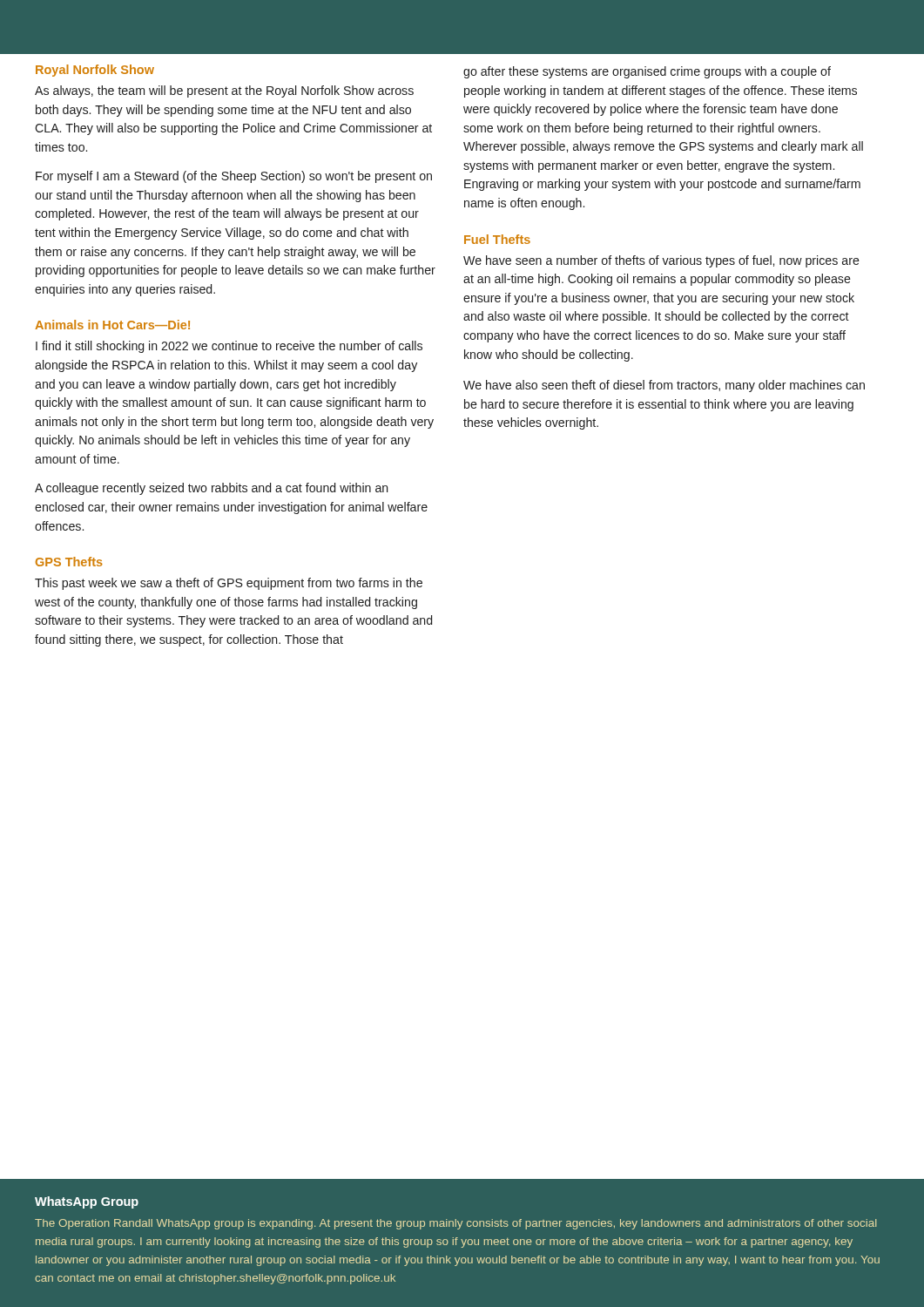924x1307 pixels.
Task: Navigate to the element starting "For myself I"
Action: coord(235,233)
